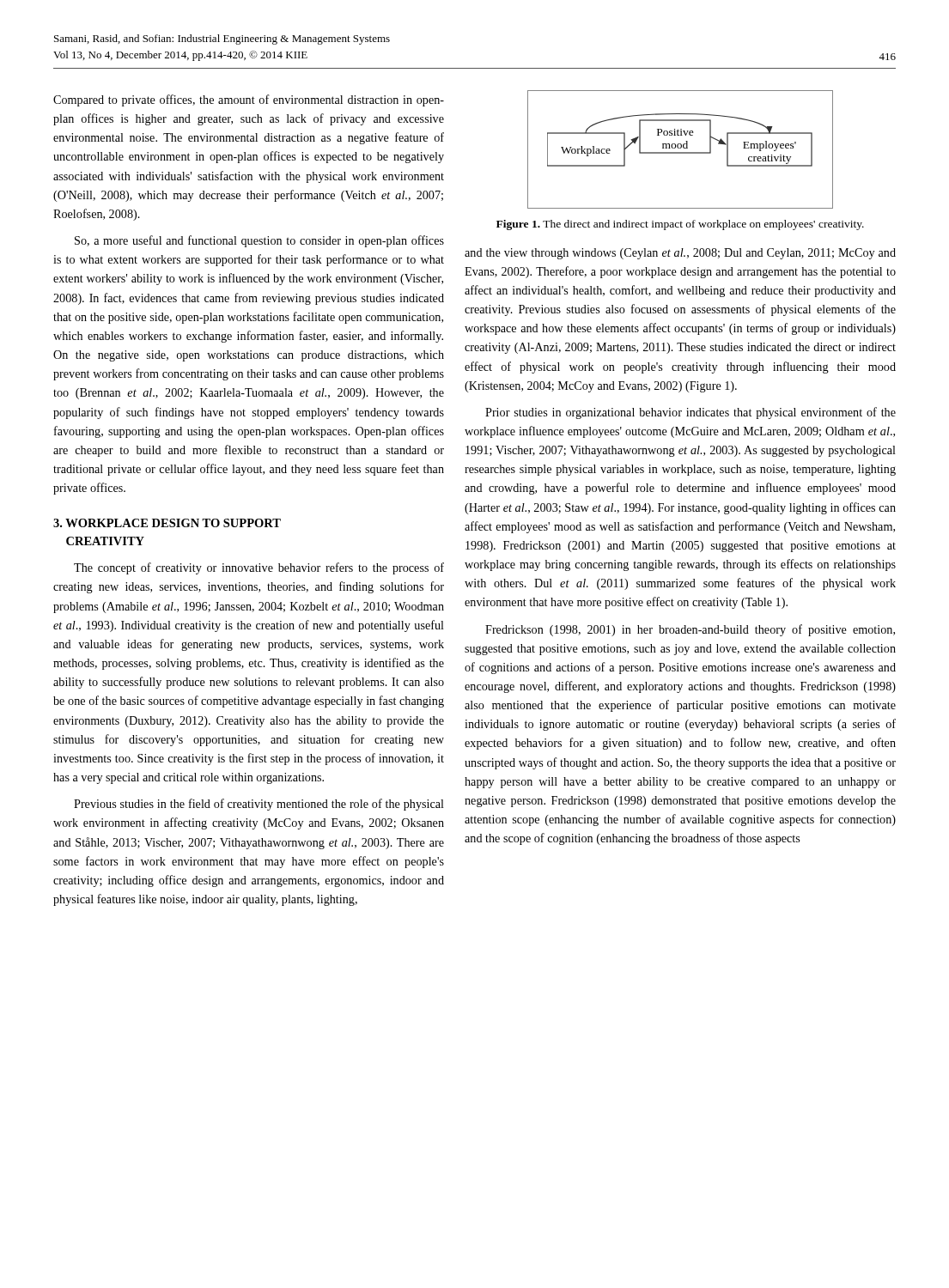949x1288 pixels.
Task: Locate the block starting "Previous studies in the"
Action: pos(249,851)
